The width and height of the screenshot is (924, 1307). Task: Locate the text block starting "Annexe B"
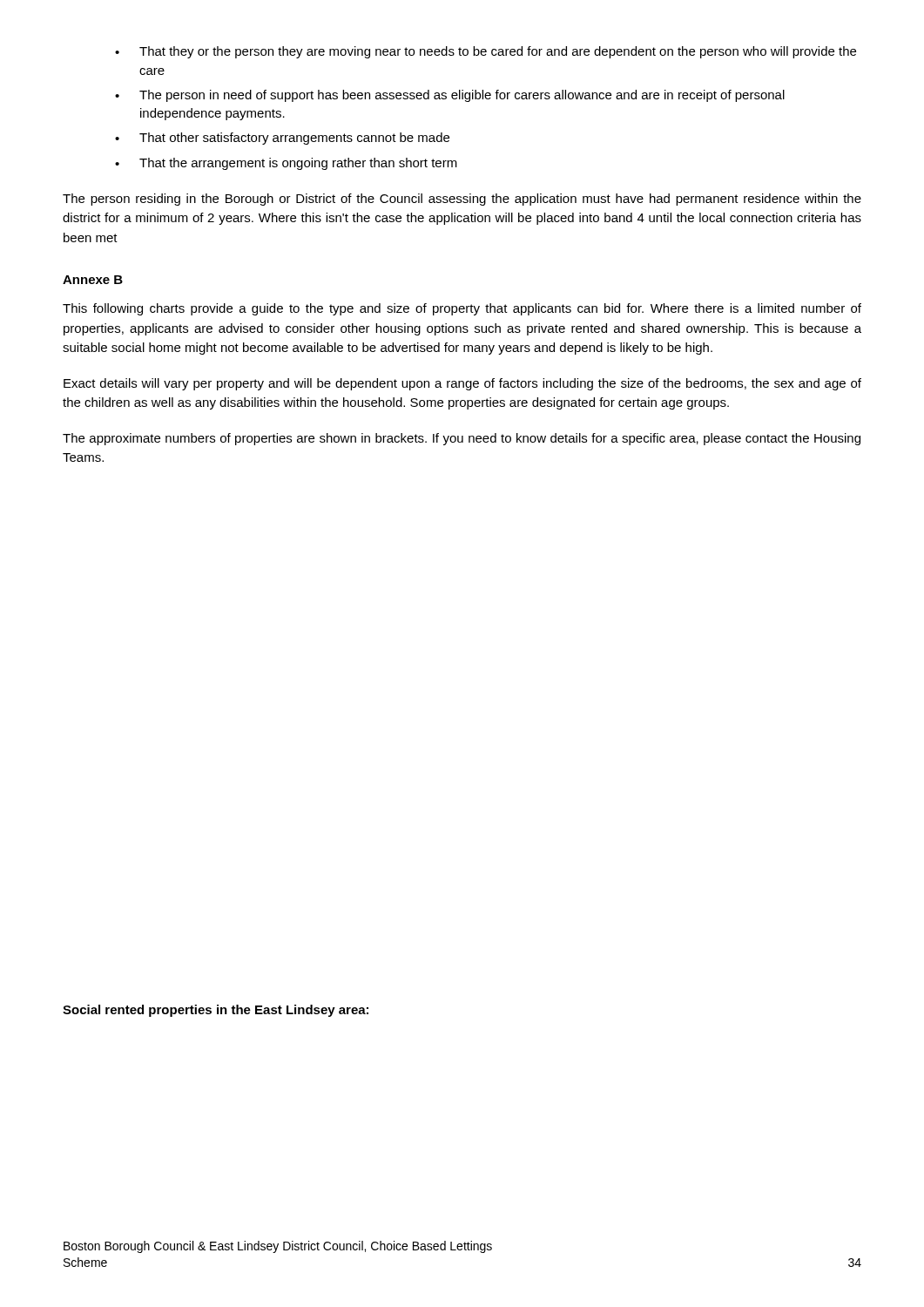(x=93, y=279)
